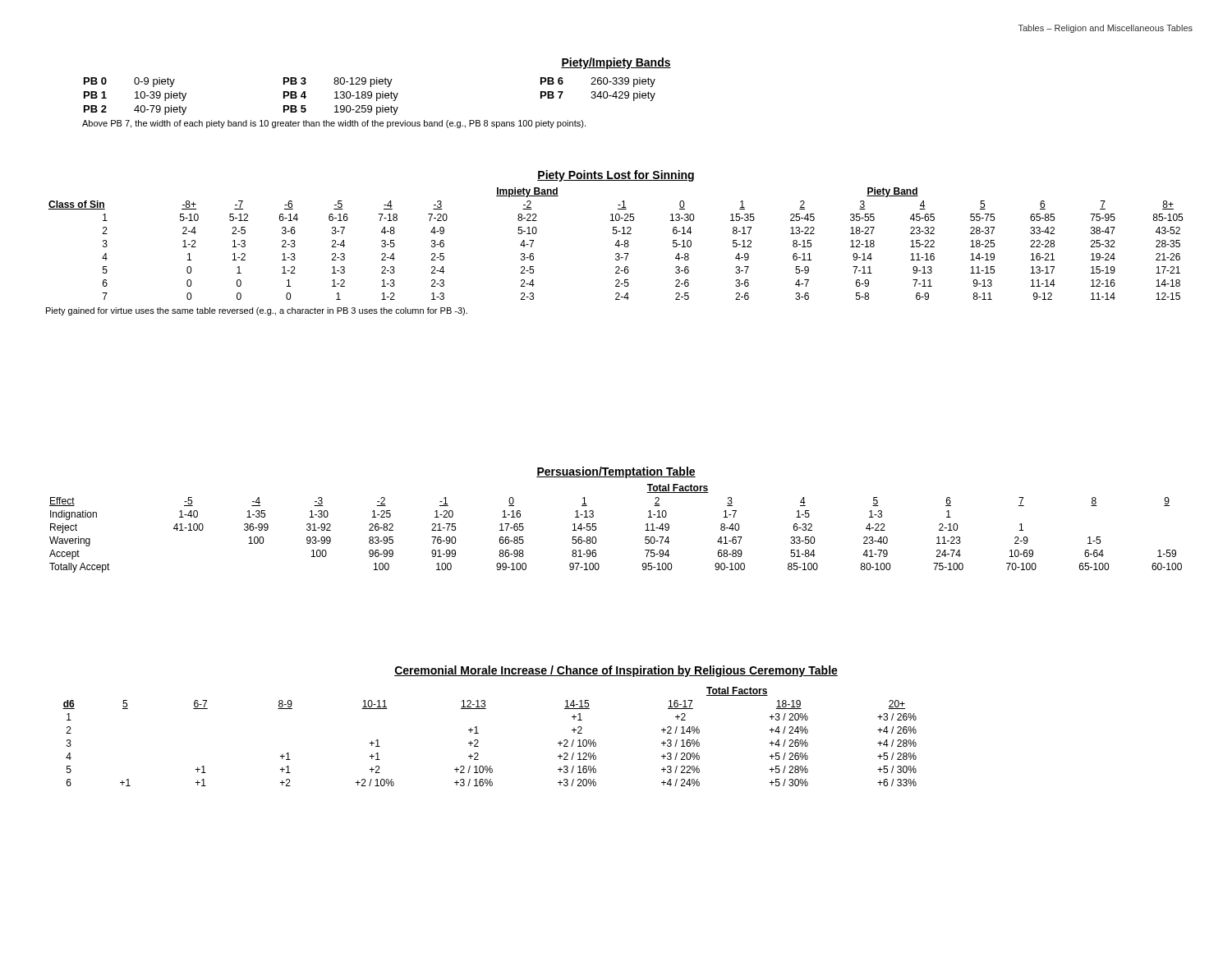Point to the region starting "Piety/Impiety Bands"
The image size is (1232, 953).
(x=616, y=62)
